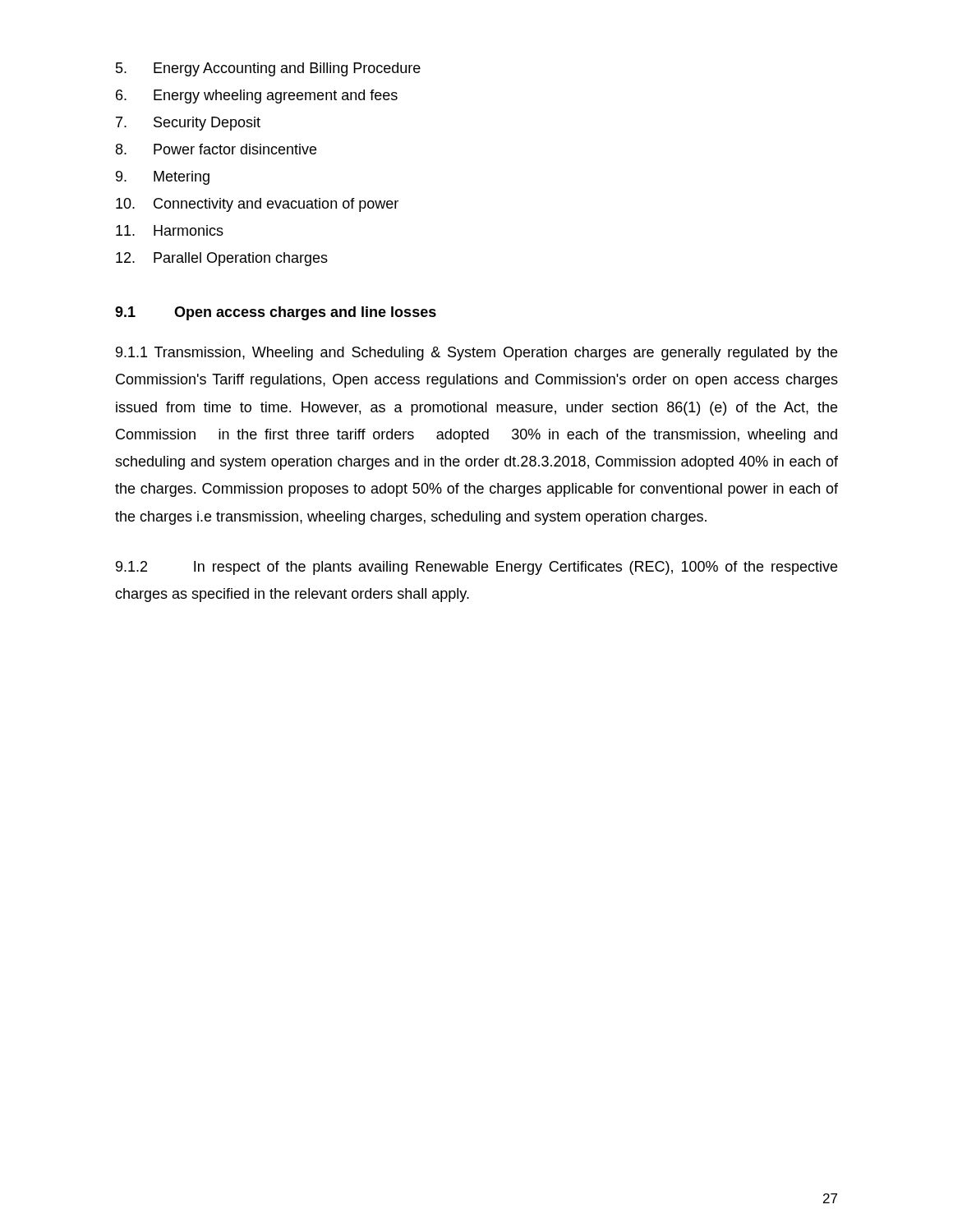Where is the passage that starts "10. Connectivity and evacuation of"?
Screen dimensions: 1232x953
257,205
